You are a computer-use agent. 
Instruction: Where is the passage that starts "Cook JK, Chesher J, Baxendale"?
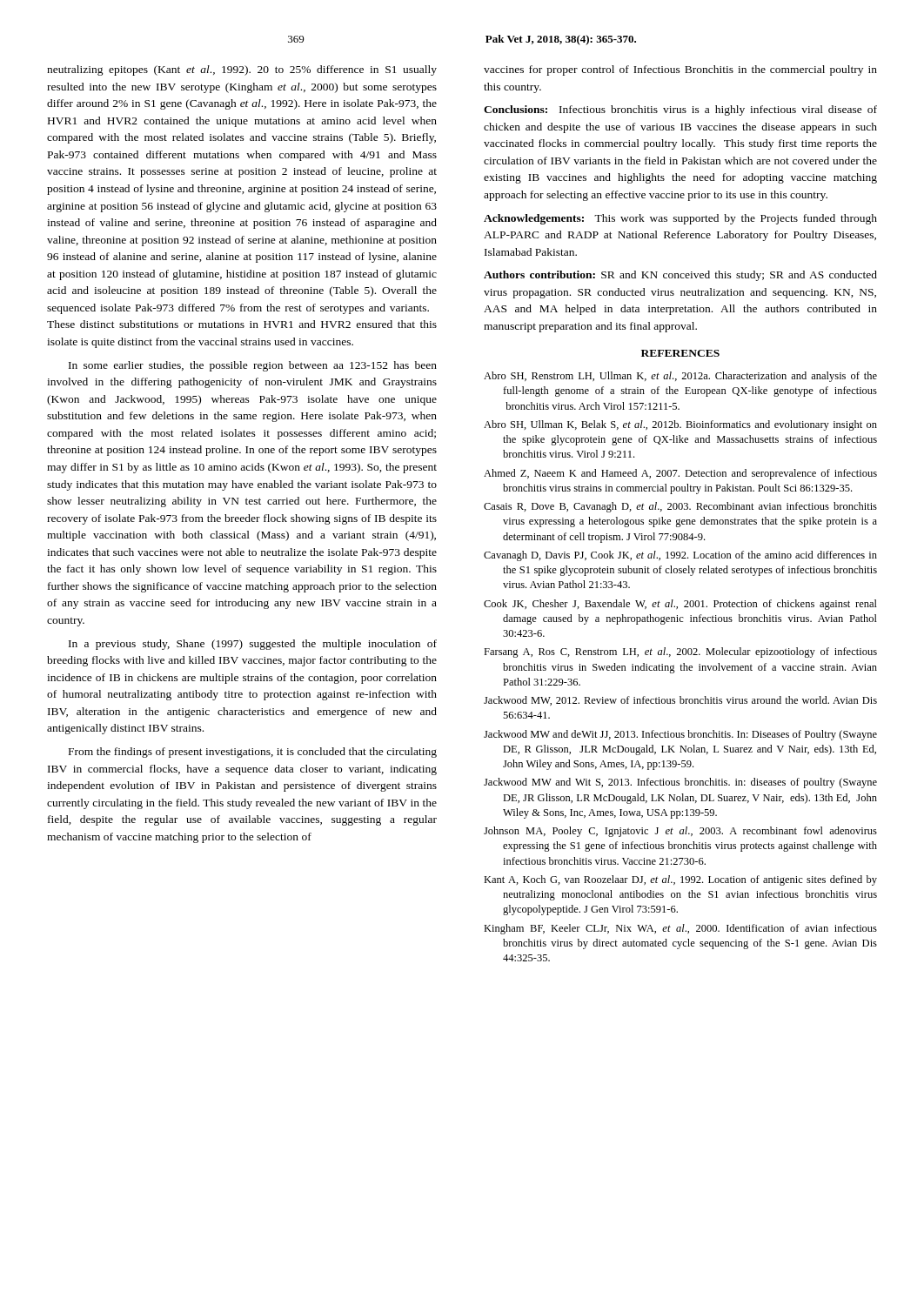[680, 618]
